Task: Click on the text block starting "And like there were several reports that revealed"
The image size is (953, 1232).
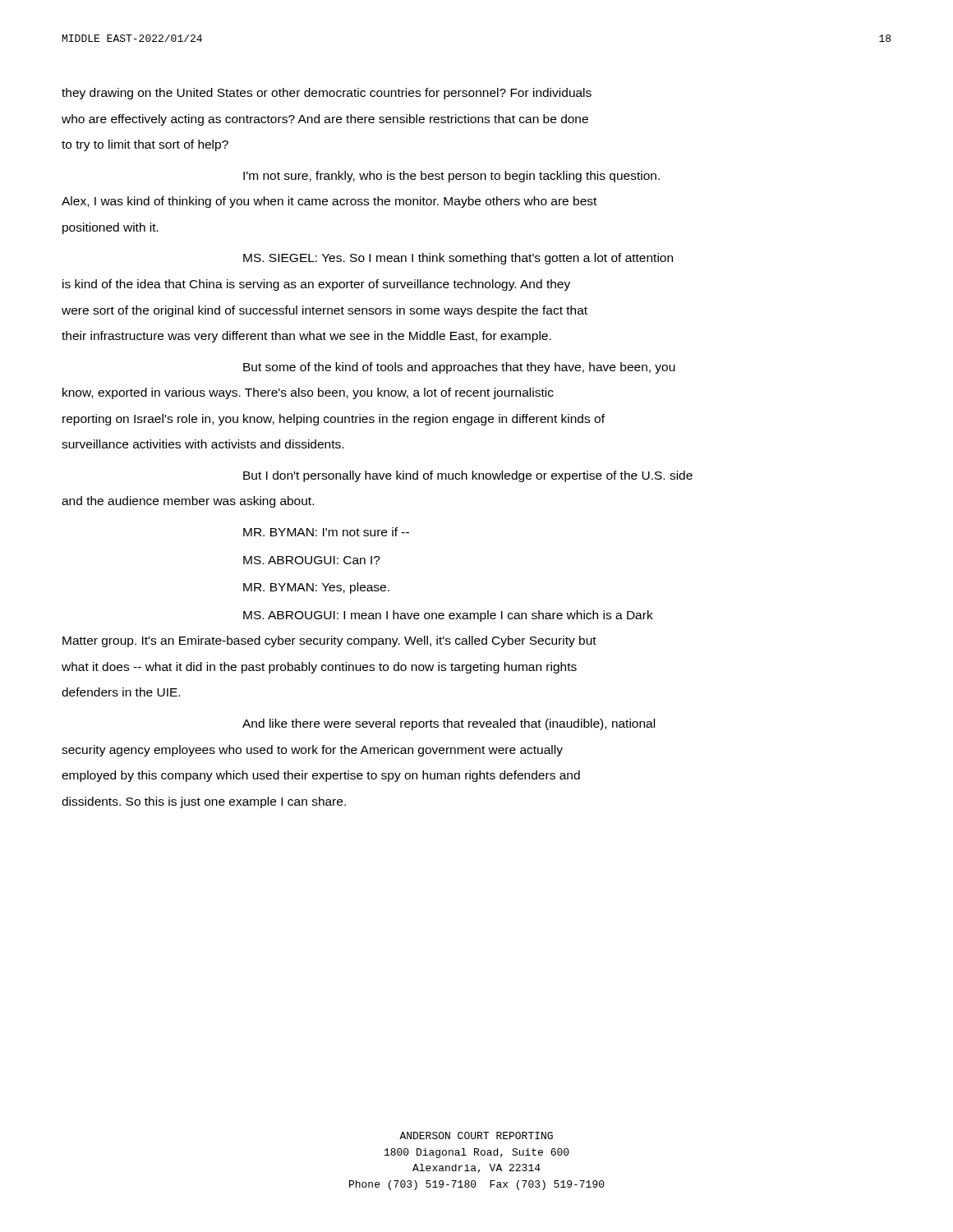Action: coord(476,762)
